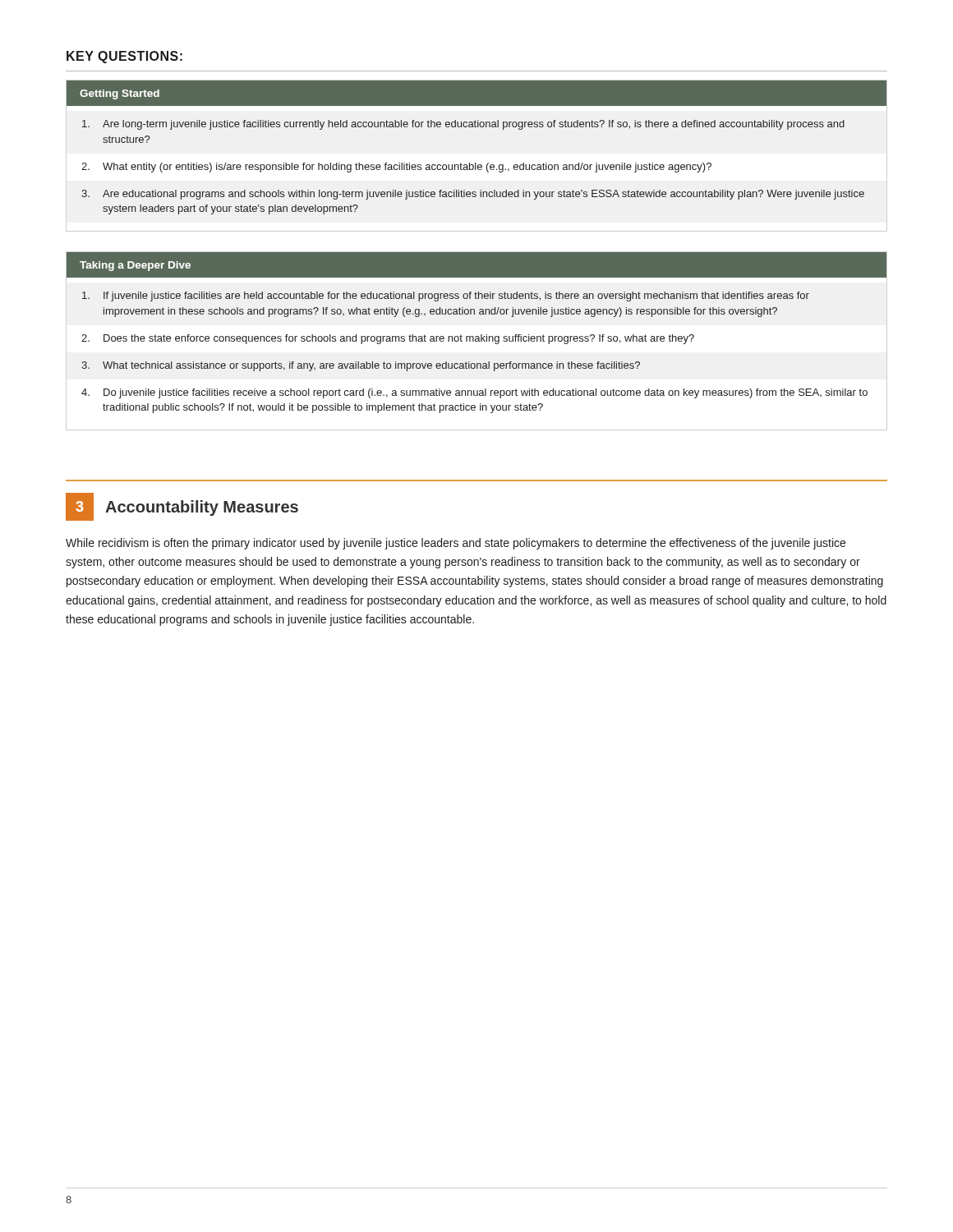Find the element starting "2. What entity (or entities) is/are responsible for"
The width and height of the screenshot is (953, 1232).
tap(476, 167)
